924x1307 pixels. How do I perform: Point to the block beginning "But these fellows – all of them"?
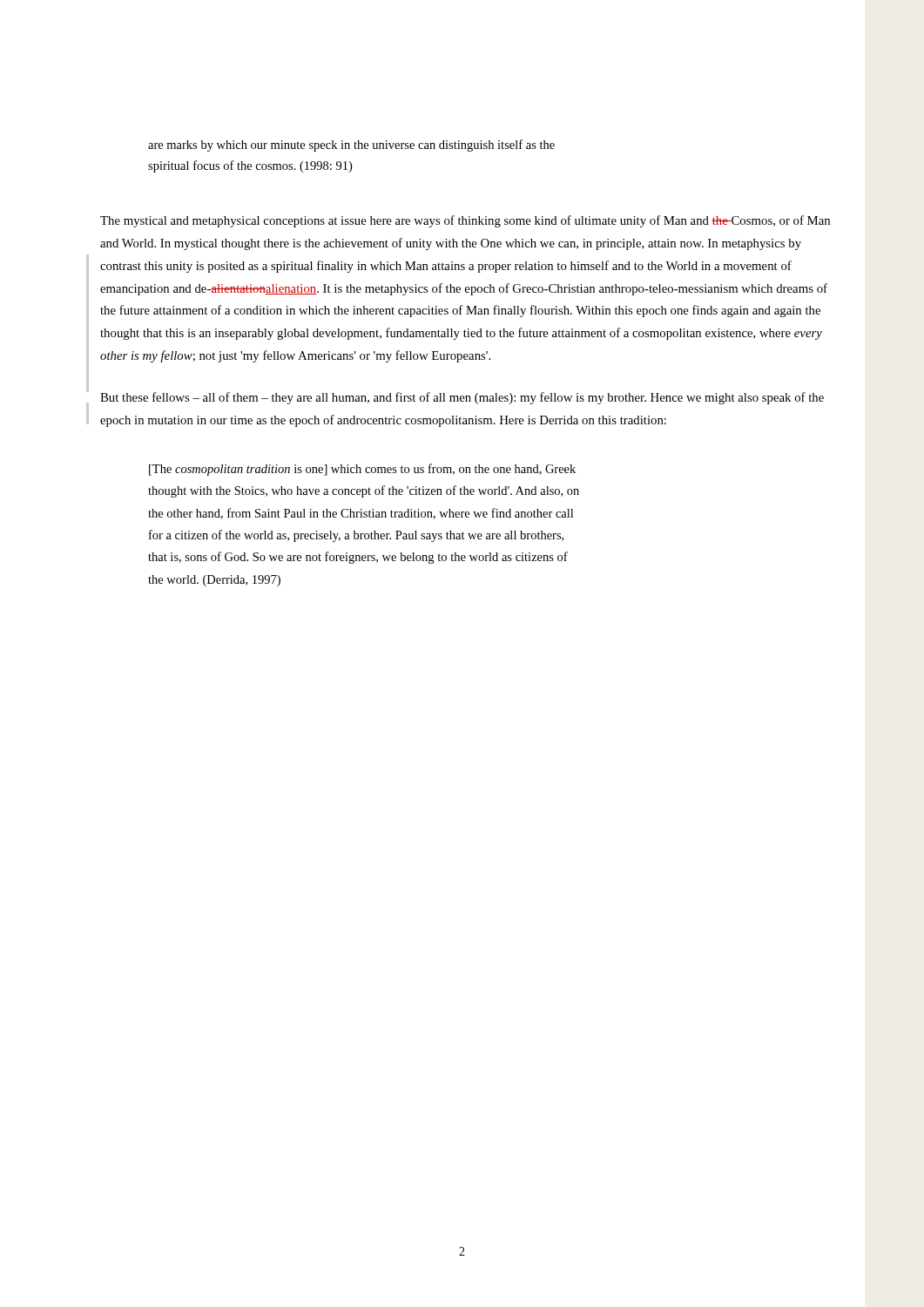click(x=466, y=410)
